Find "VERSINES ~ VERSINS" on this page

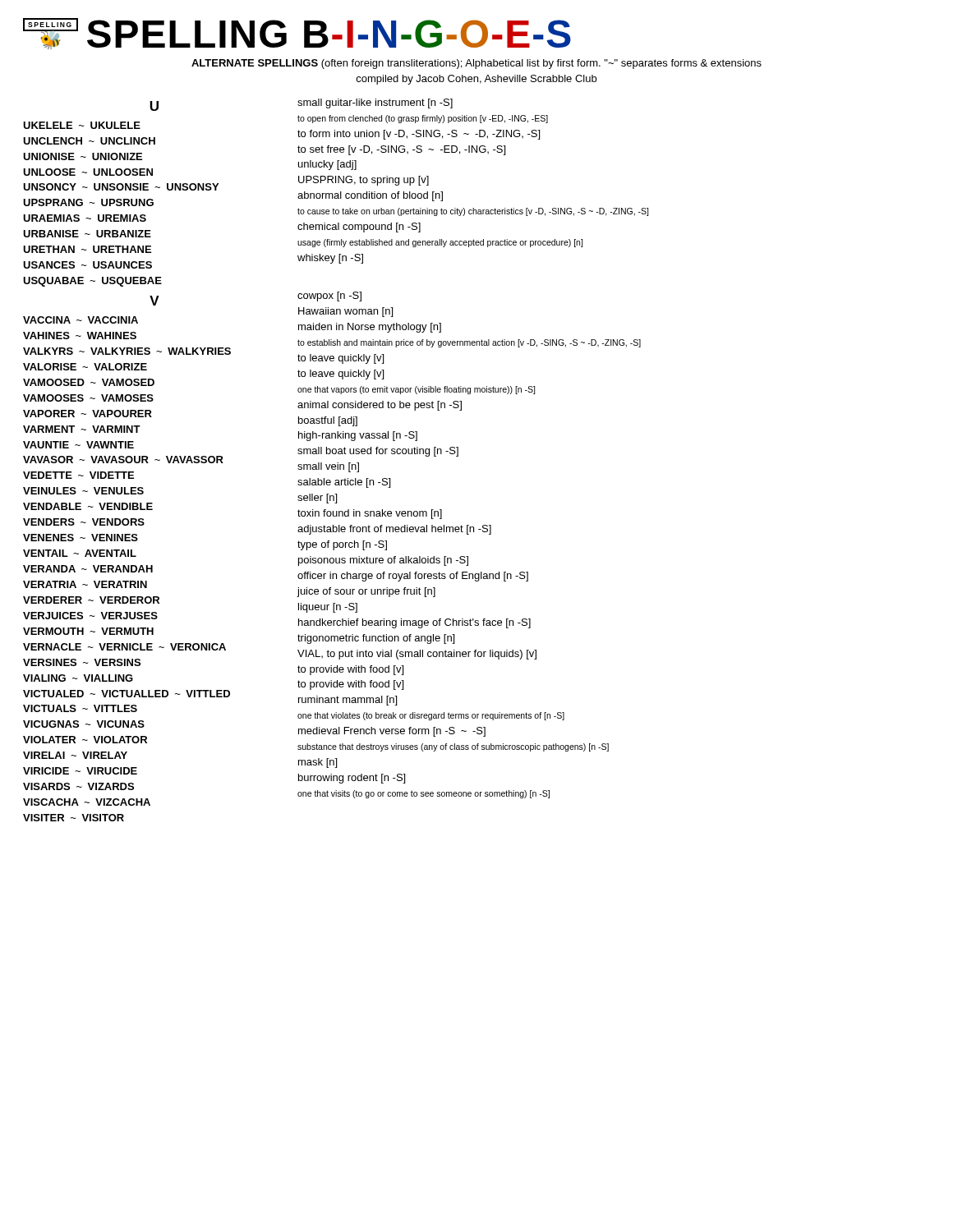82,663
